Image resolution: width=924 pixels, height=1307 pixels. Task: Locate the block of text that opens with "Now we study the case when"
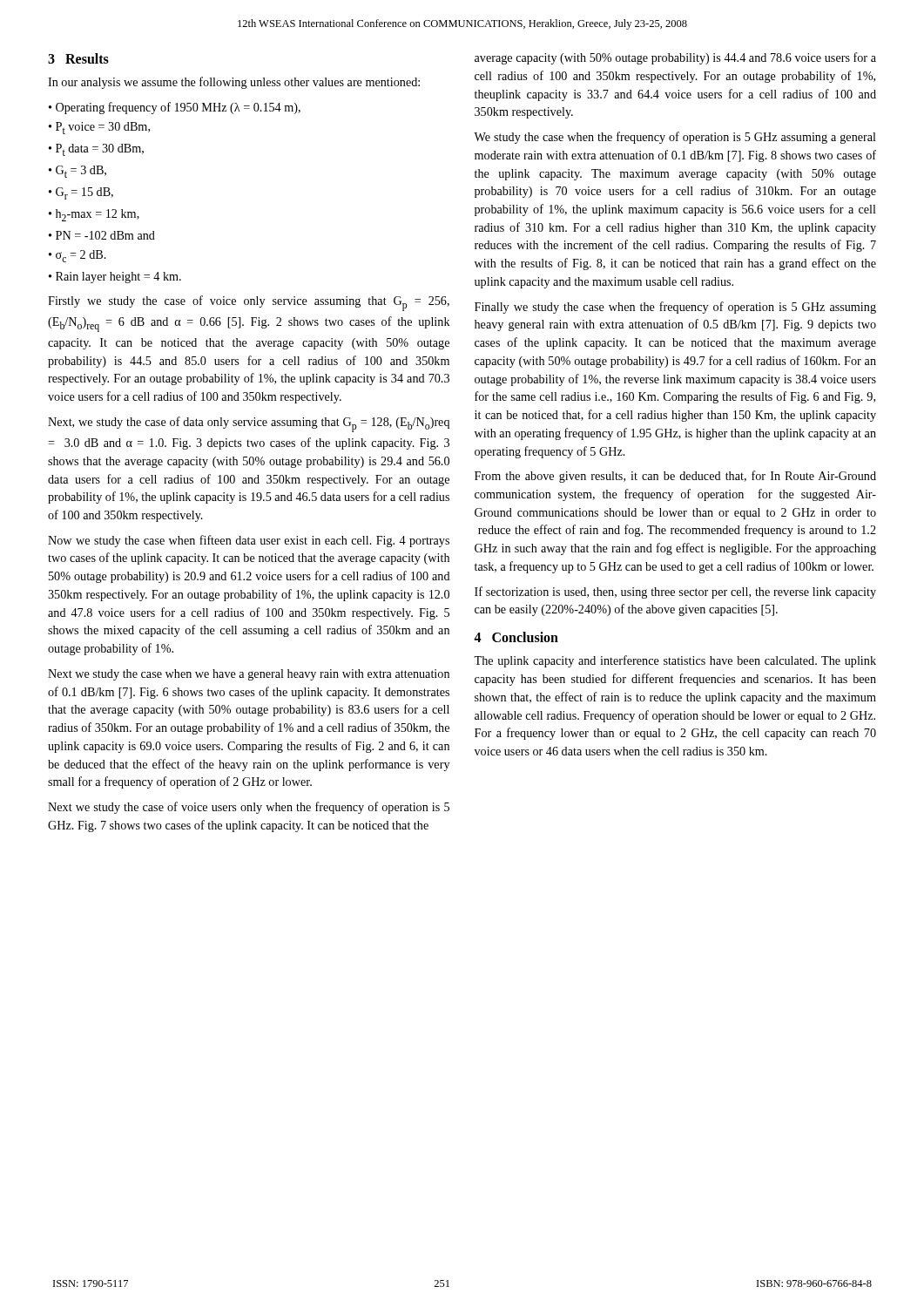[x=249, y=594]
